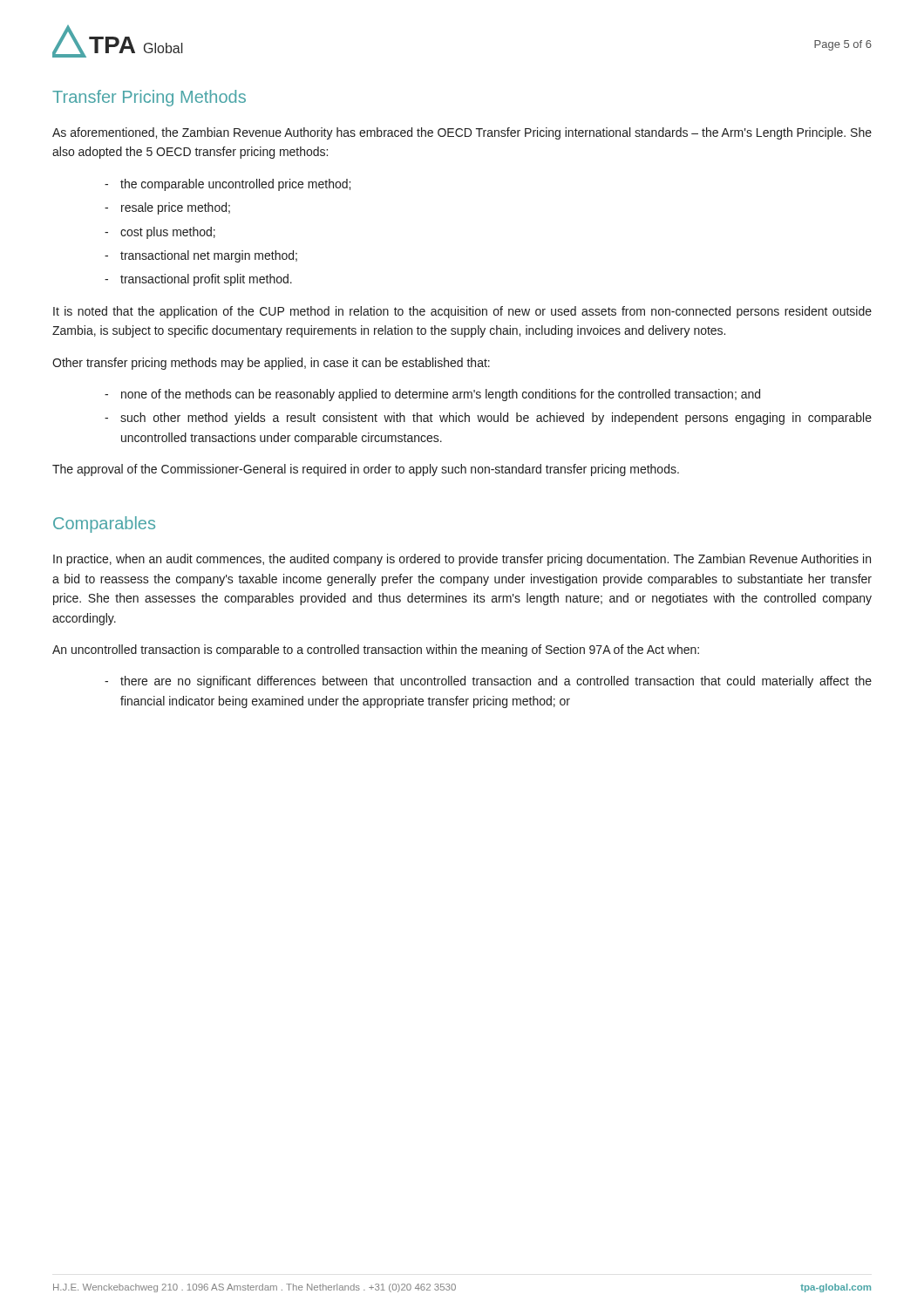The height and width of the screenshot is (1308, 924).
Task: Click the passage that begins "It is noted that the application"
Action: coord(462,321)
